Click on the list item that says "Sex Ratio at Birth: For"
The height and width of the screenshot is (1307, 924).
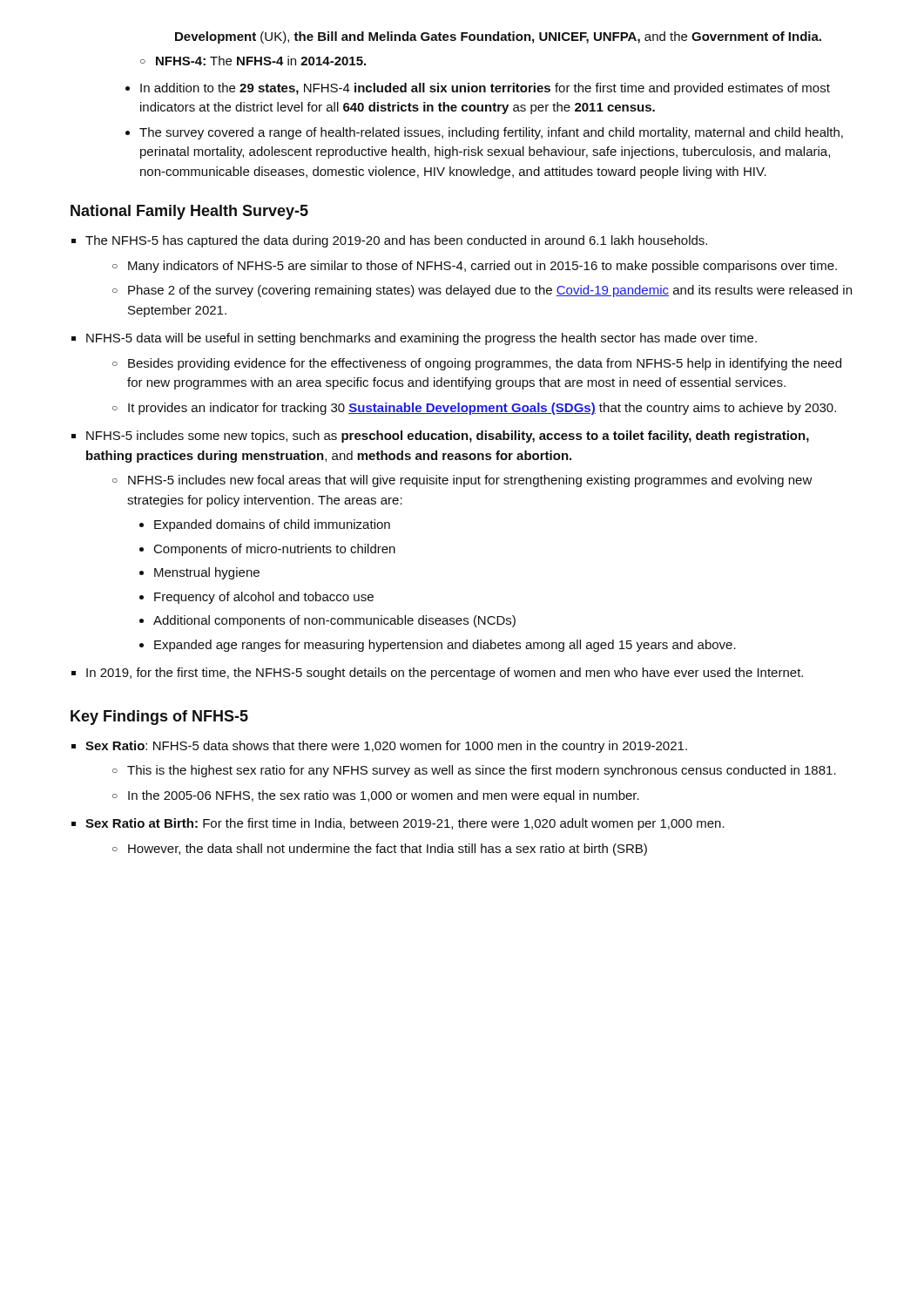pyautogui.click(x=470, y=837)
